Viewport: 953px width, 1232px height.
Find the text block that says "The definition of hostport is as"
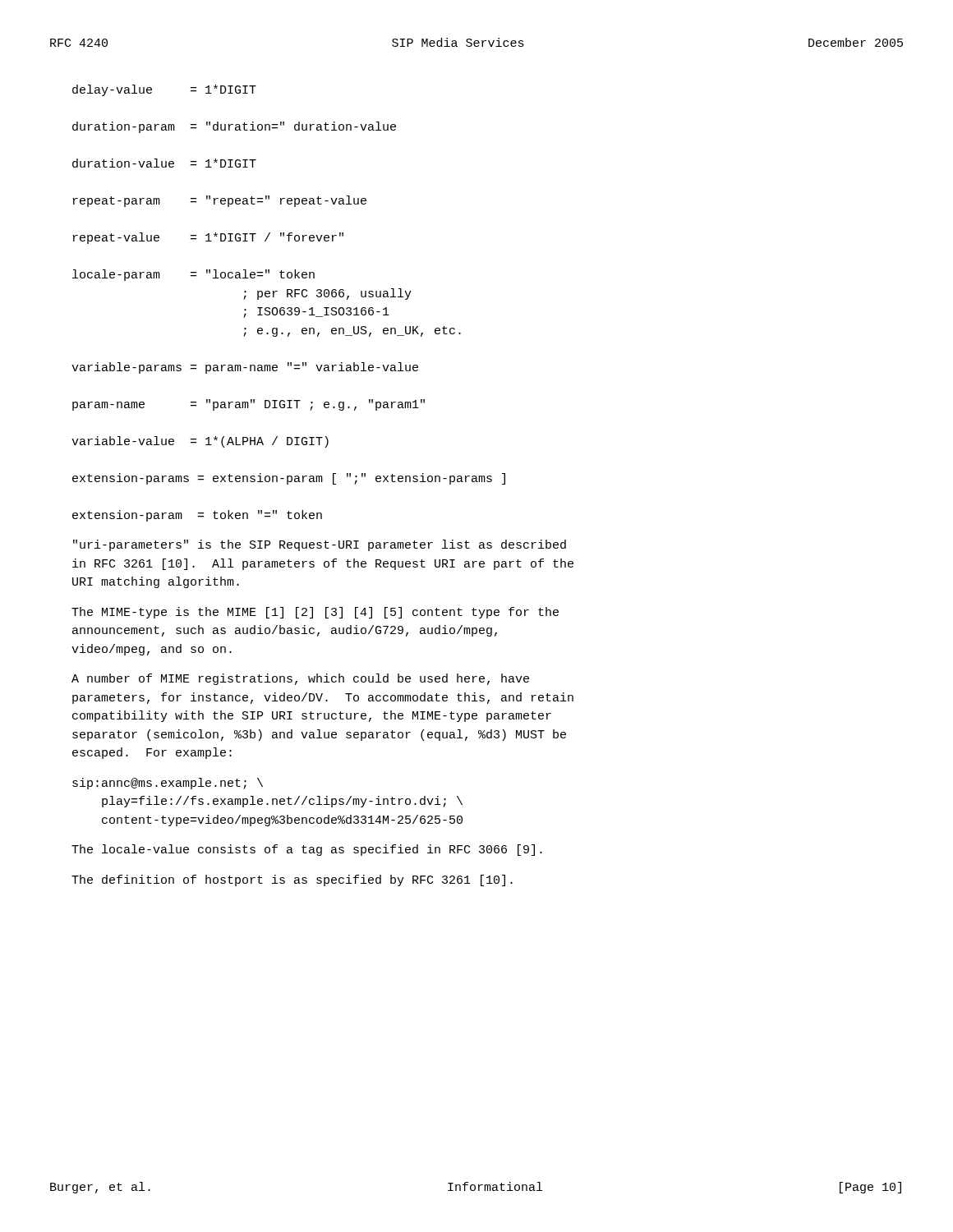click(282, 880)
